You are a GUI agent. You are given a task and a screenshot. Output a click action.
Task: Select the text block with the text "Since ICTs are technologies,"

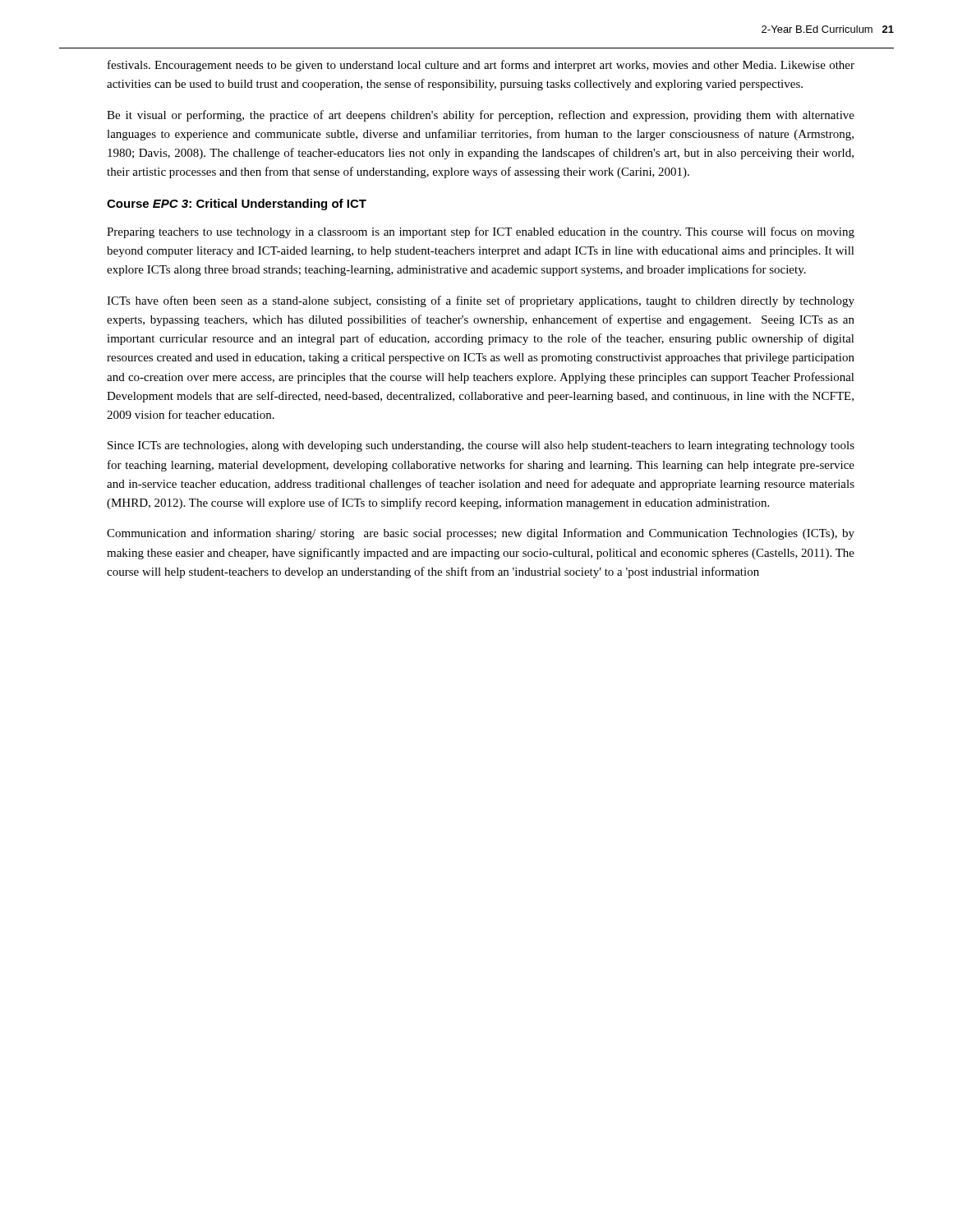[x=481, y=475]
